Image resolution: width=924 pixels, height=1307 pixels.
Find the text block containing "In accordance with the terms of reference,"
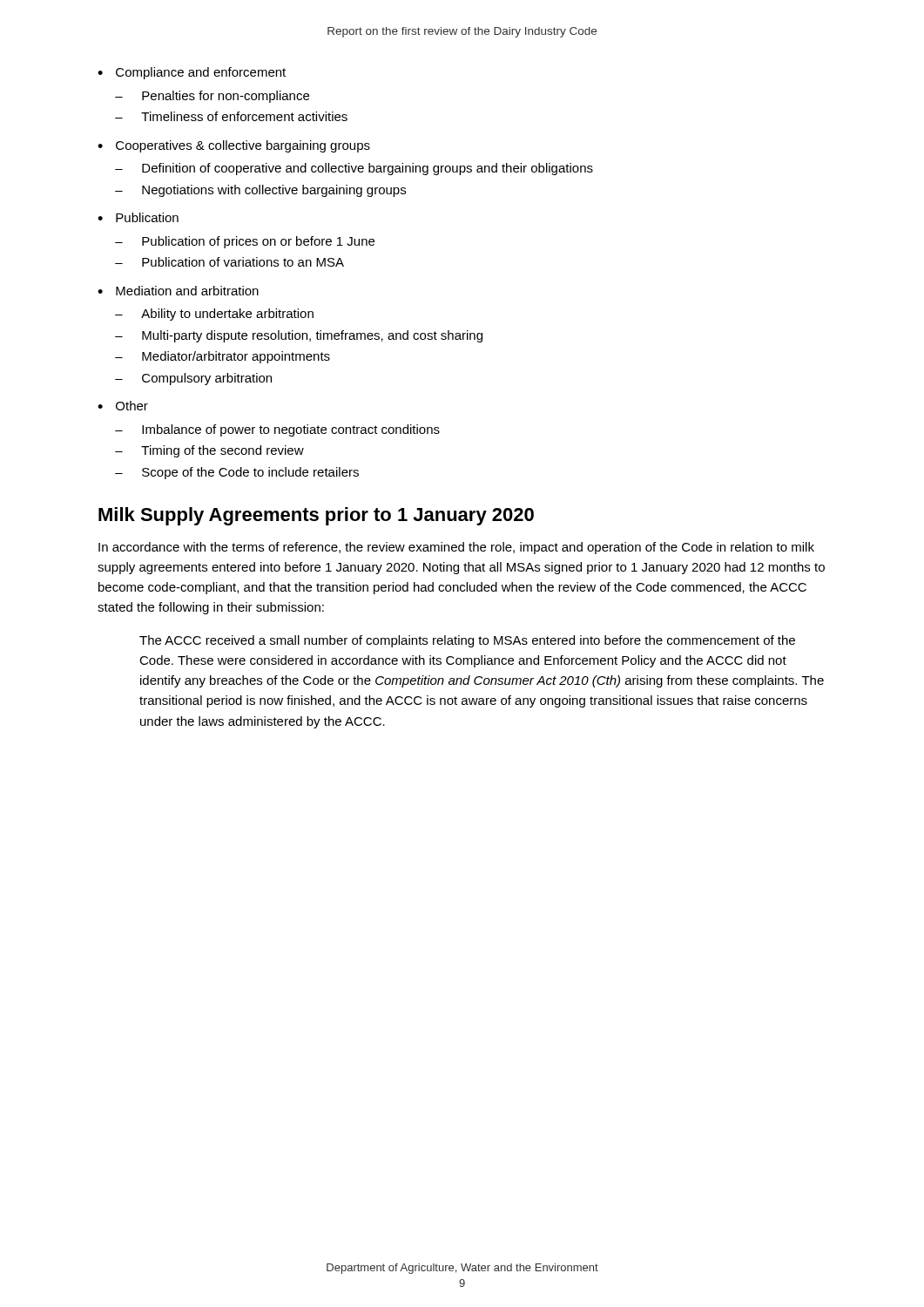[x=461, y=577]
